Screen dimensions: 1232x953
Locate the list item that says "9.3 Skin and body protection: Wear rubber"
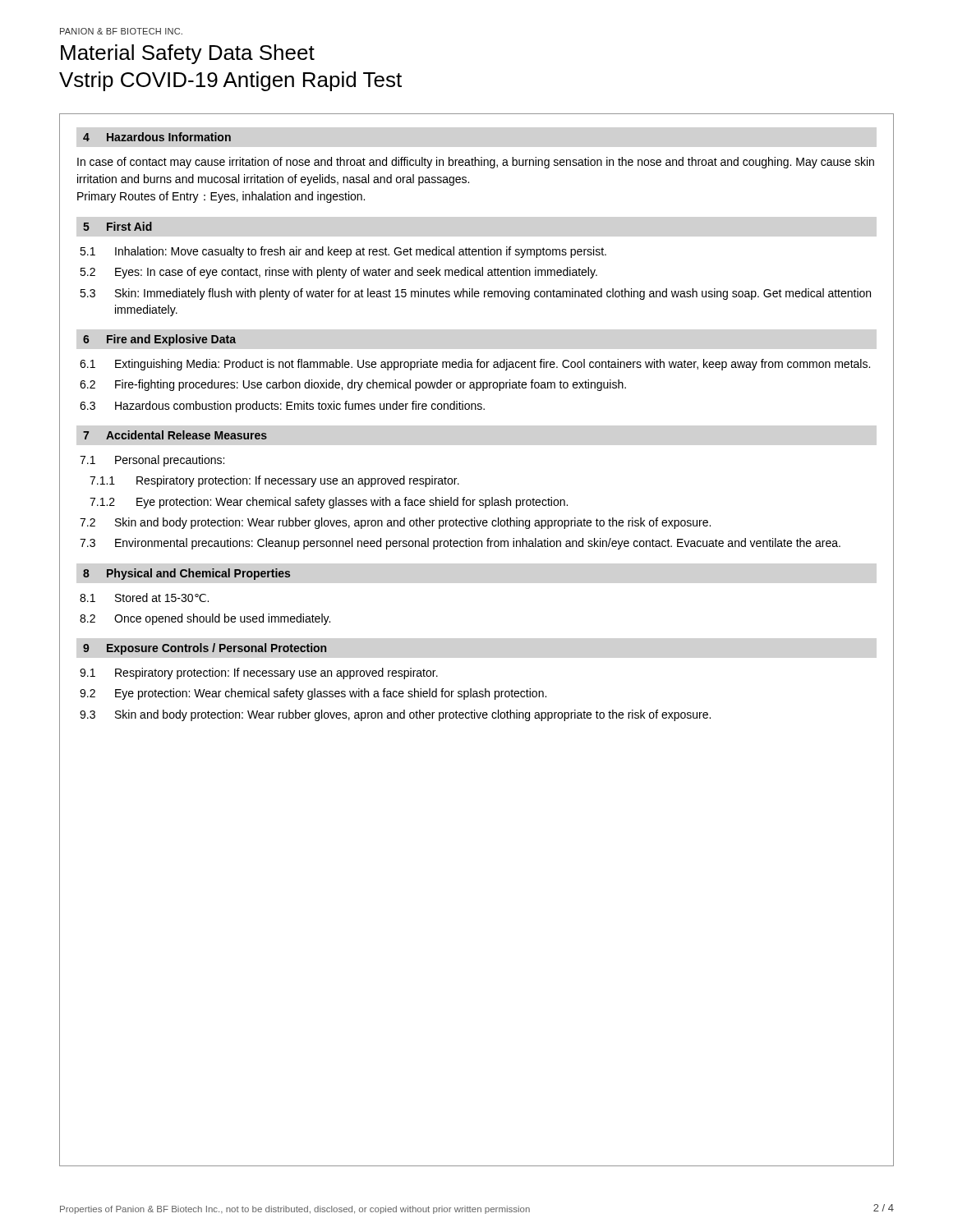tap(476, 714)
